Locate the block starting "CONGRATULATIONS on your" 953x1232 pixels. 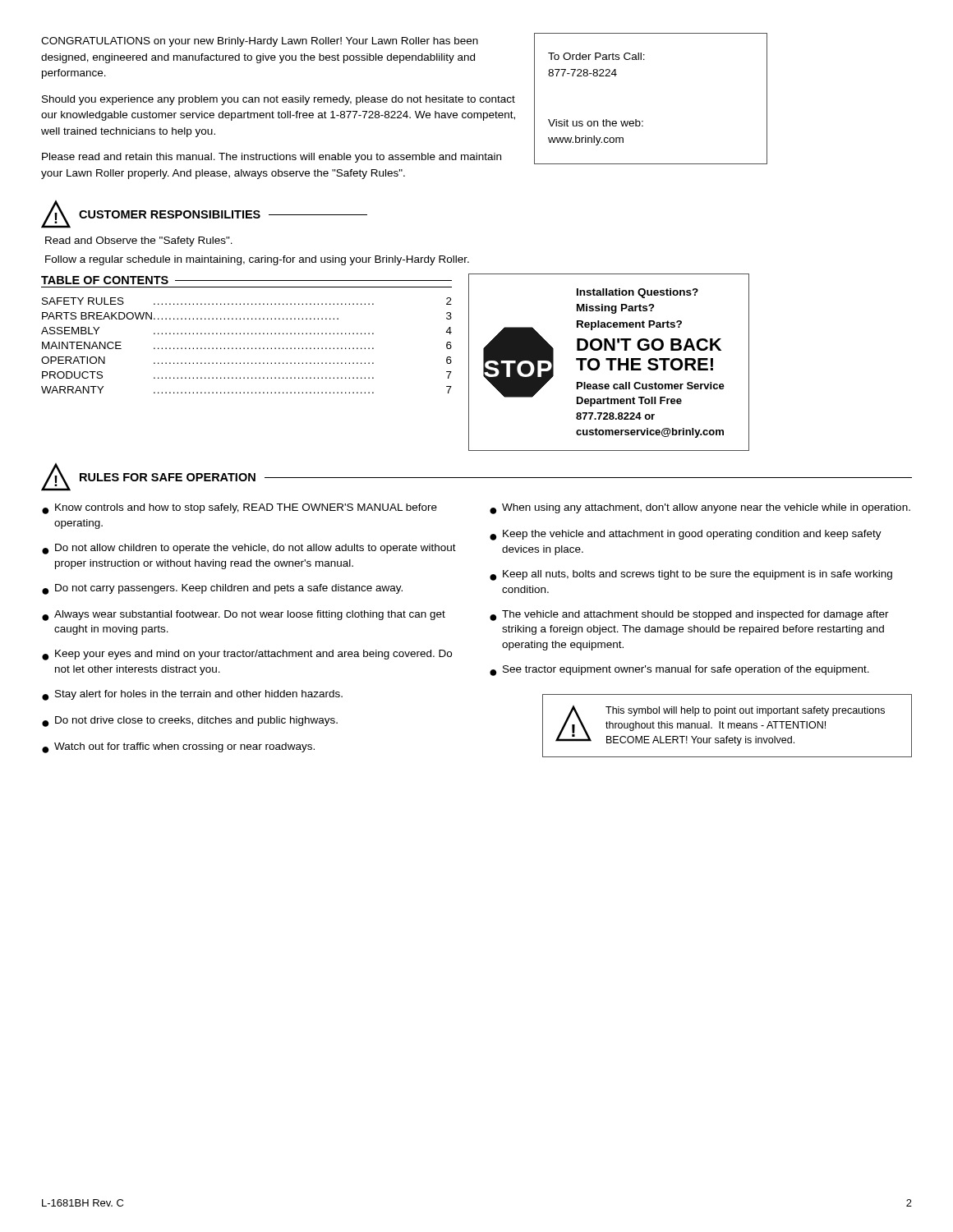point(279,107)
